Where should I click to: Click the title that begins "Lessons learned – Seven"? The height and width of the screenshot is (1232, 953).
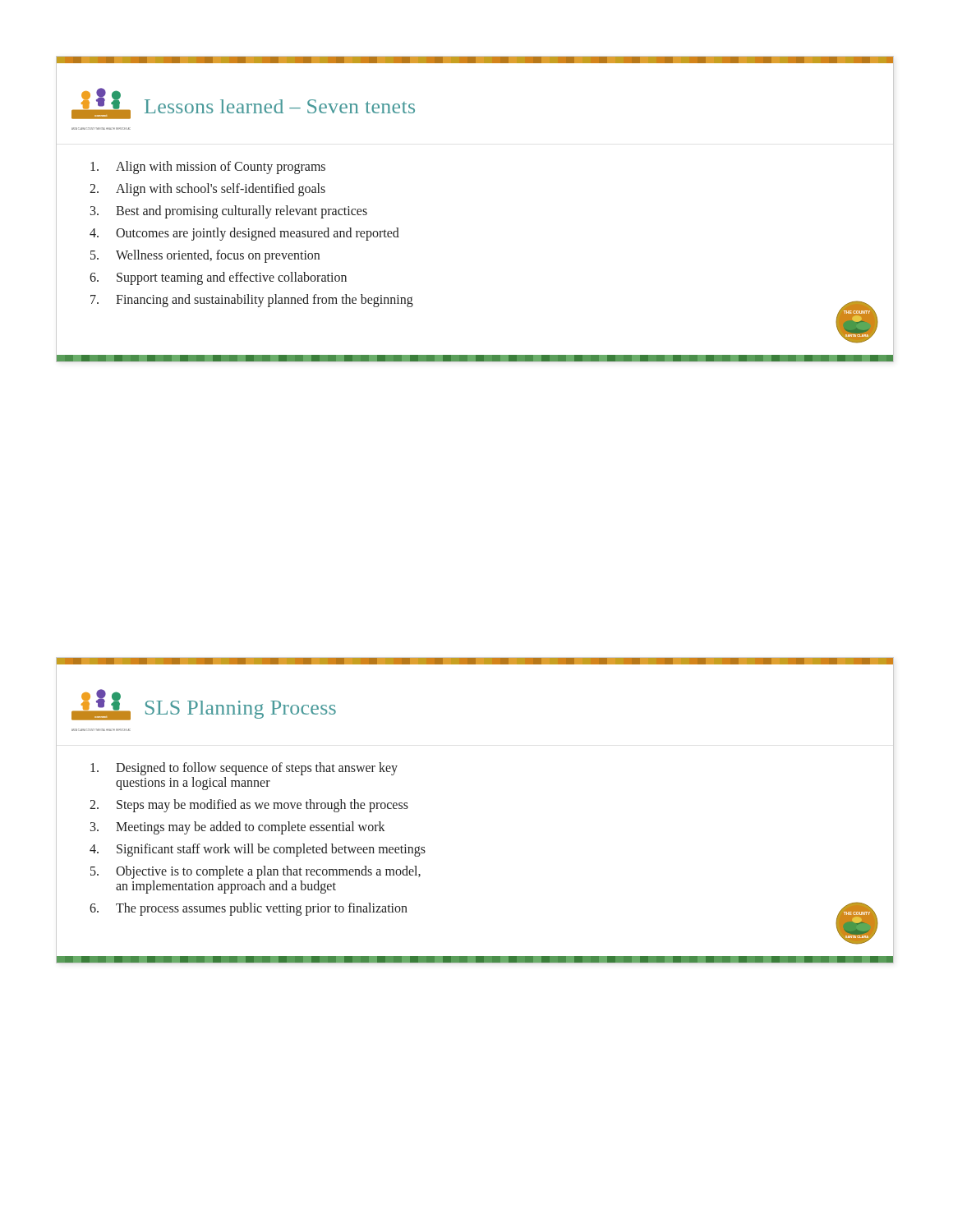(x=280, y=106)
